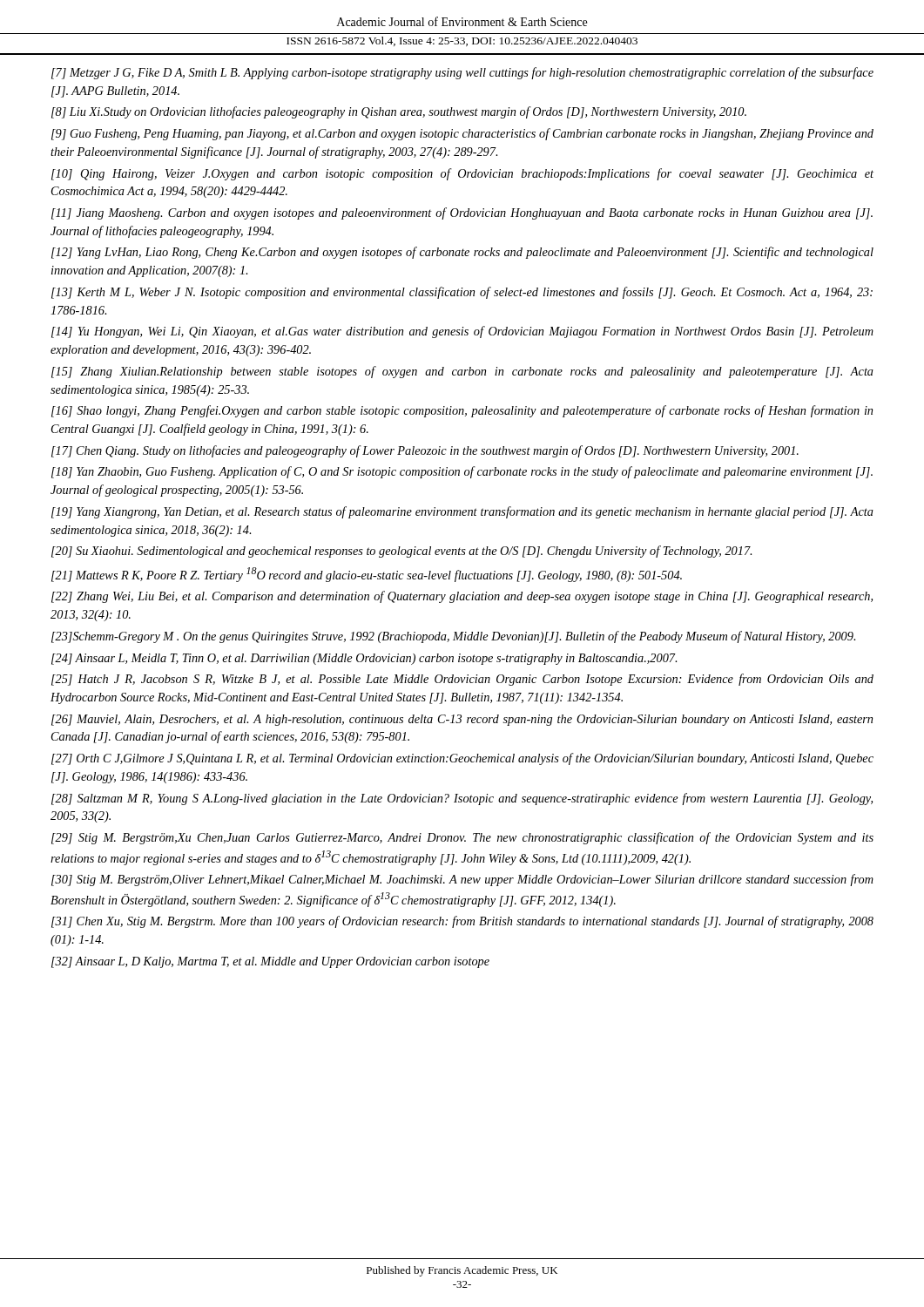Click the passage that begins "[19] Yang Xiangrong,"
The height and width of the screenshot is (1307, 924).
[x=462, y=520]
